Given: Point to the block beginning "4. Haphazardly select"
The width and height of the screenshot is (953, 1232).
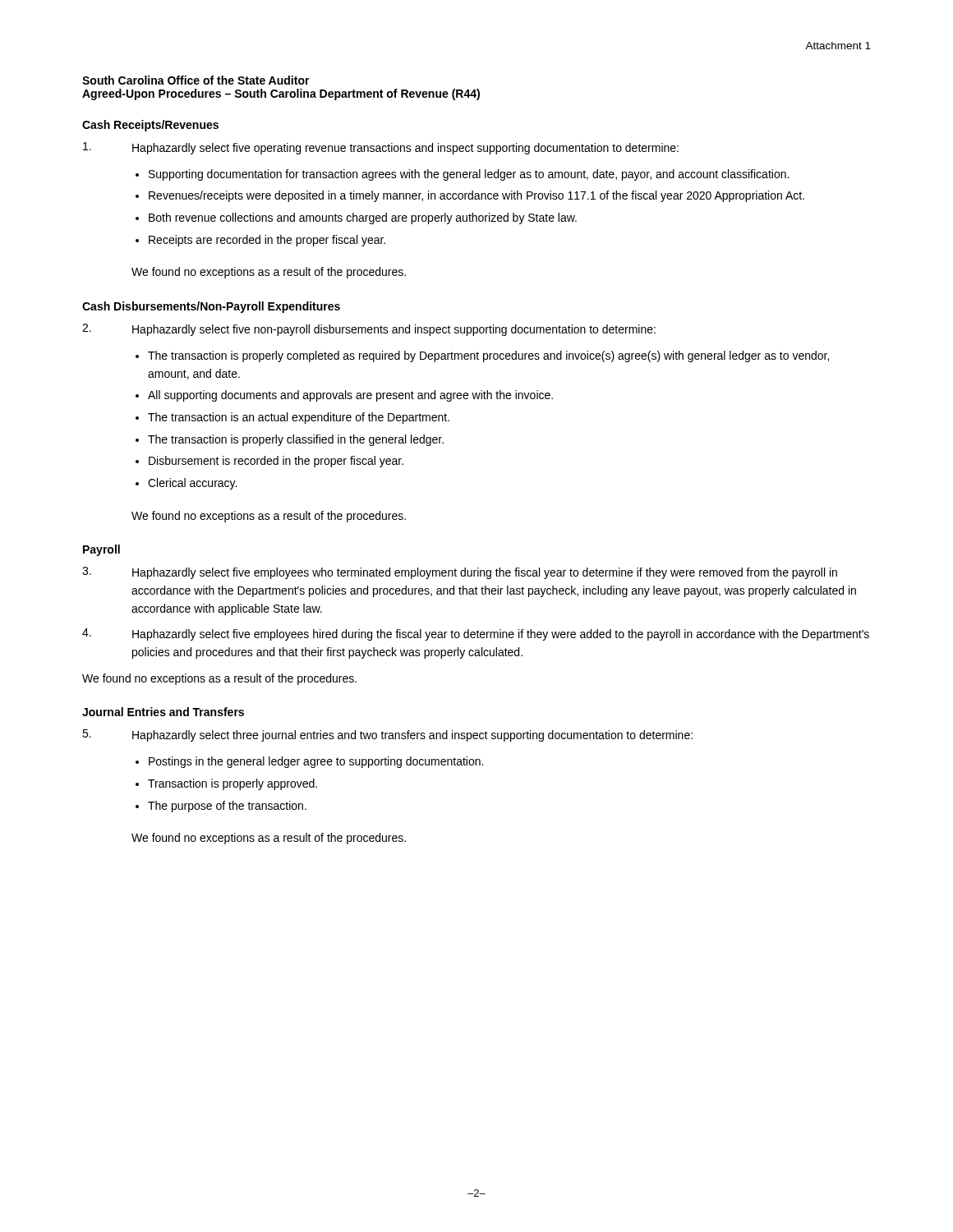Looking at the screenshot, I should point(476,644).
